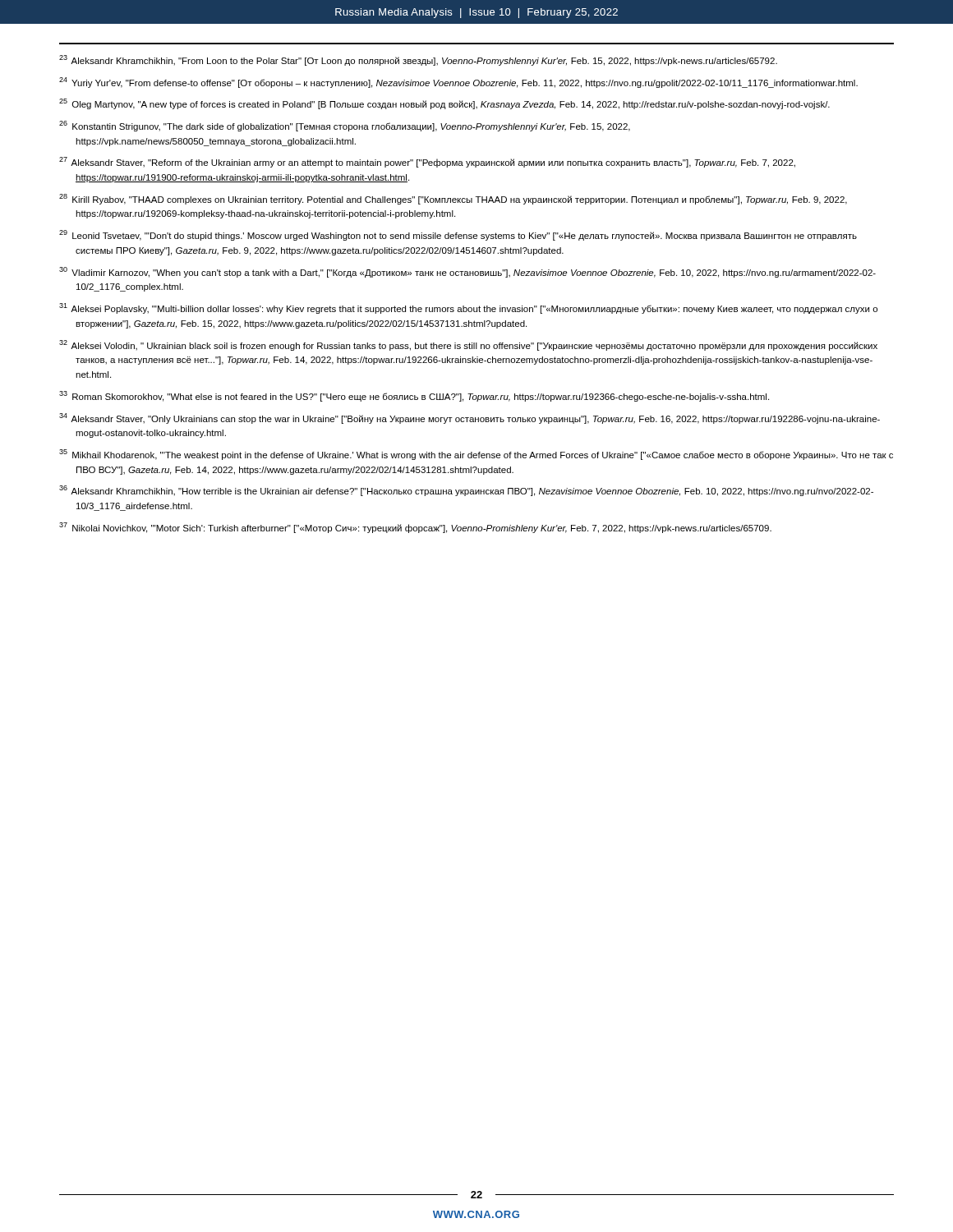
Task: Click on the footnote that says "37 Nikolai Novichkov,"
Action: (416, 527)
